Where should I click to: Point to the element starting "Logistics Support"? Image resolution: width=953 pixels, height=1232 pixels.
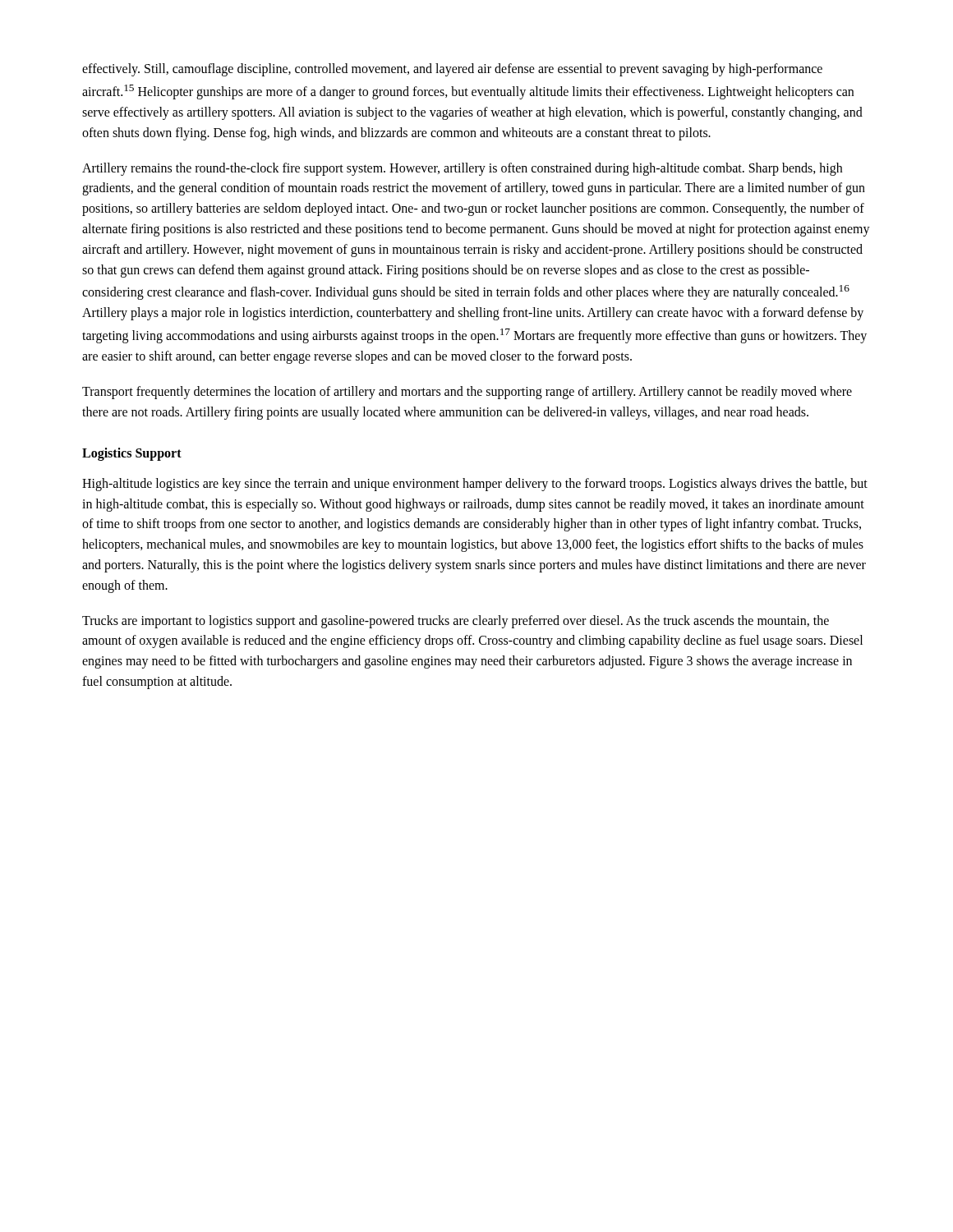pyautogui.click(x=132, y=453)
